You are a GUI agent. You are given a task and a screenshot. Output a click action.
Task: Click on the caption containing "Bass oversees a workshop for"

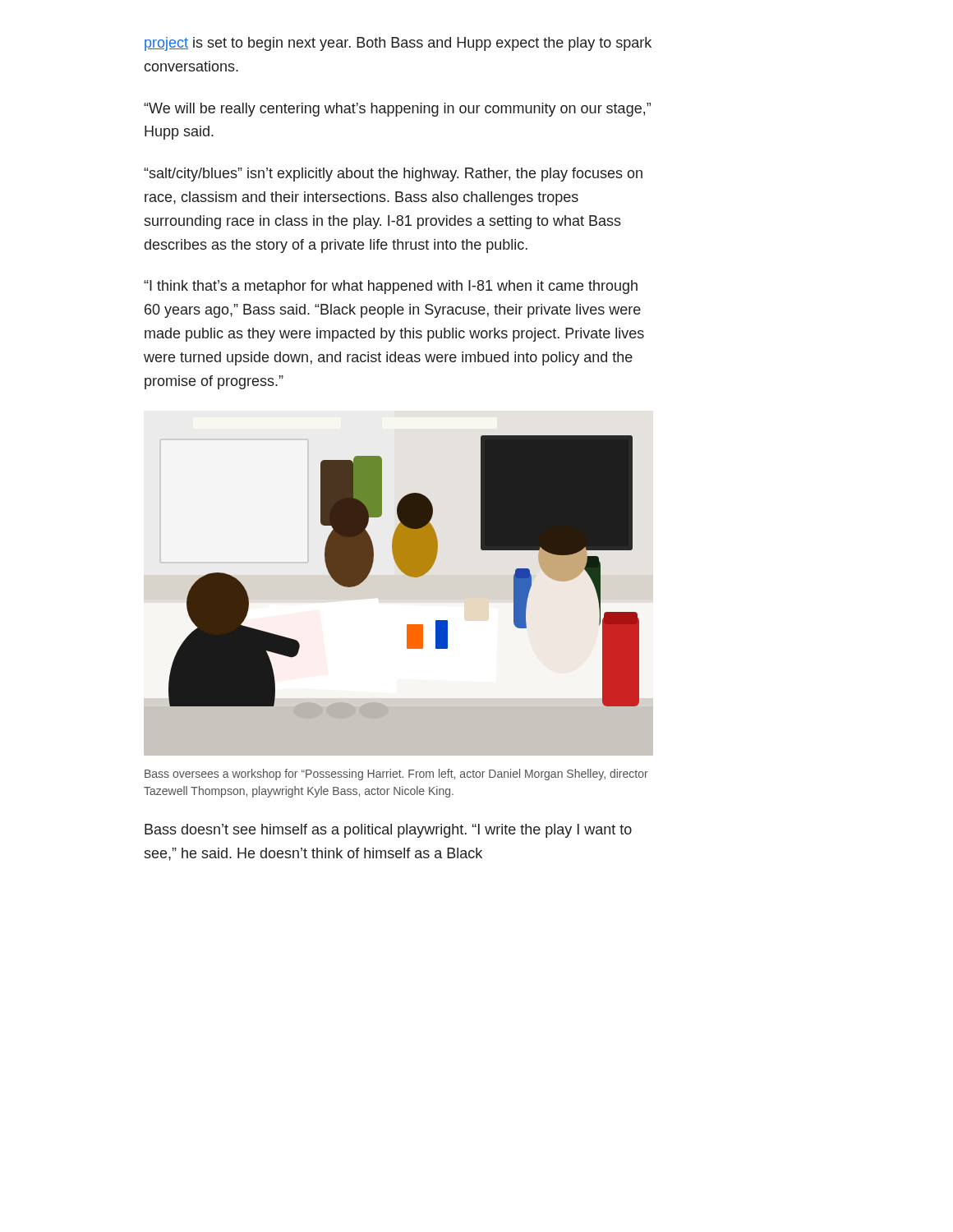point(396,783)
